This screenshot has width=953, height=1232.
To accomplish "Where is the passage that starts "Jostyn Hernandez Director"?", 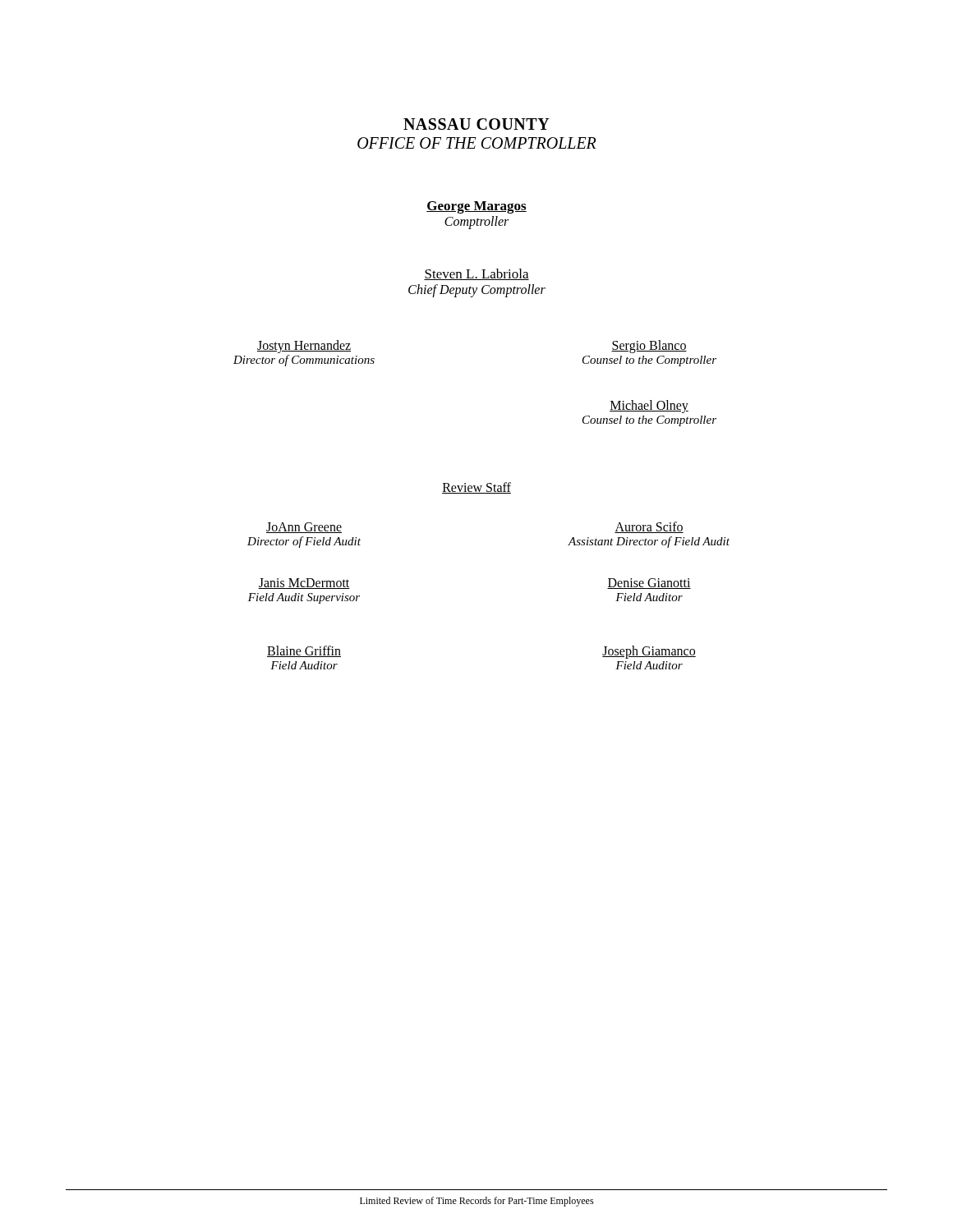I will point(304,353).
